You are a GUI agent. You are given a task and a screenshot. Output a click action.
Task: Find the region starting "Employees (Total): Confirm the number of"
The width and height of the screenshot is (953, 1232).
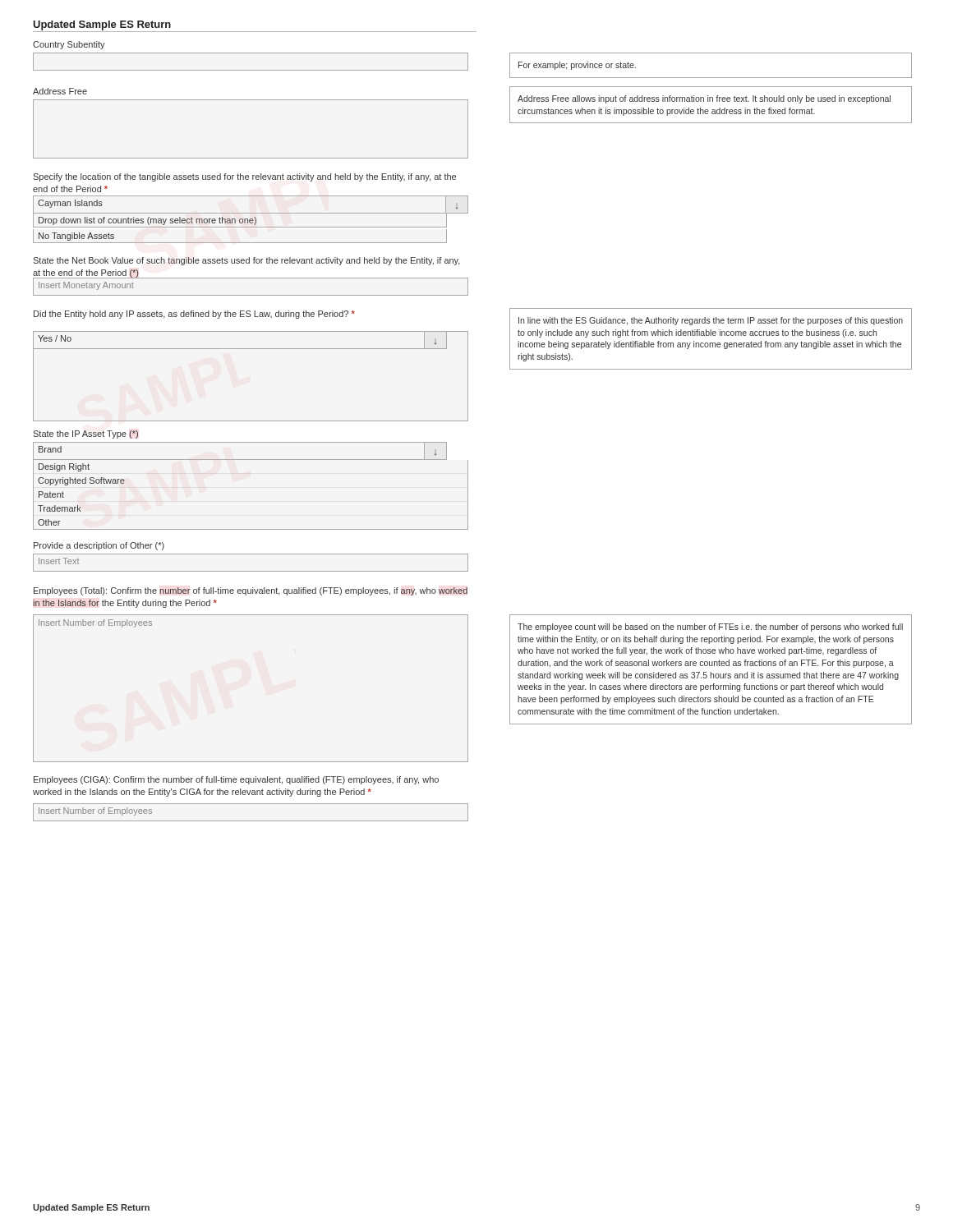(x=250, y=597)
